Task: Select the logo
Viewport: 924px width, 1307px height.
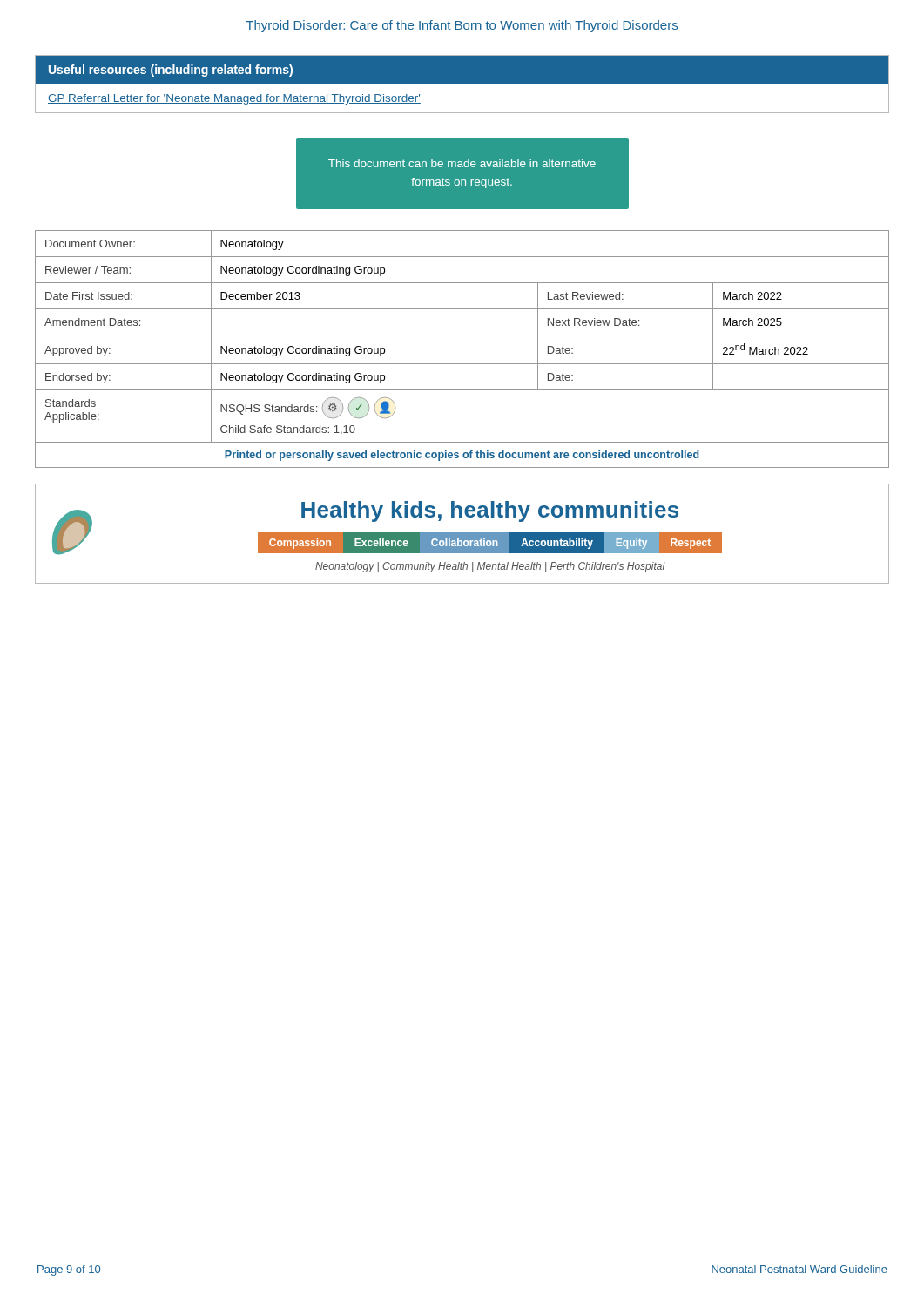Action: tap(462, 534)
